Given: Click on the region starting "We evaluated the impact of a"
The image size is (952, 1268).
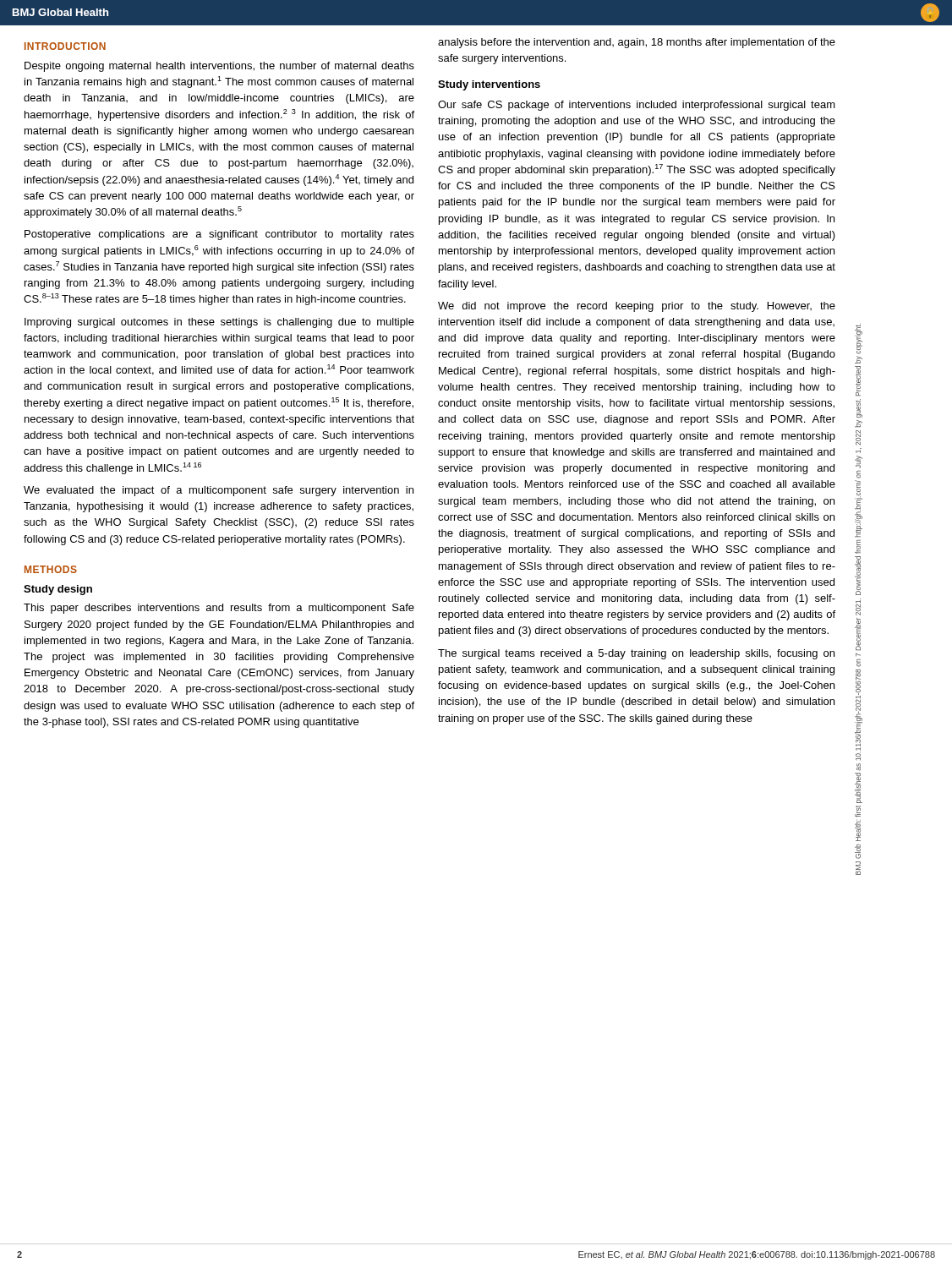Looking at the screenshot, I should click(x=219, y=514).
